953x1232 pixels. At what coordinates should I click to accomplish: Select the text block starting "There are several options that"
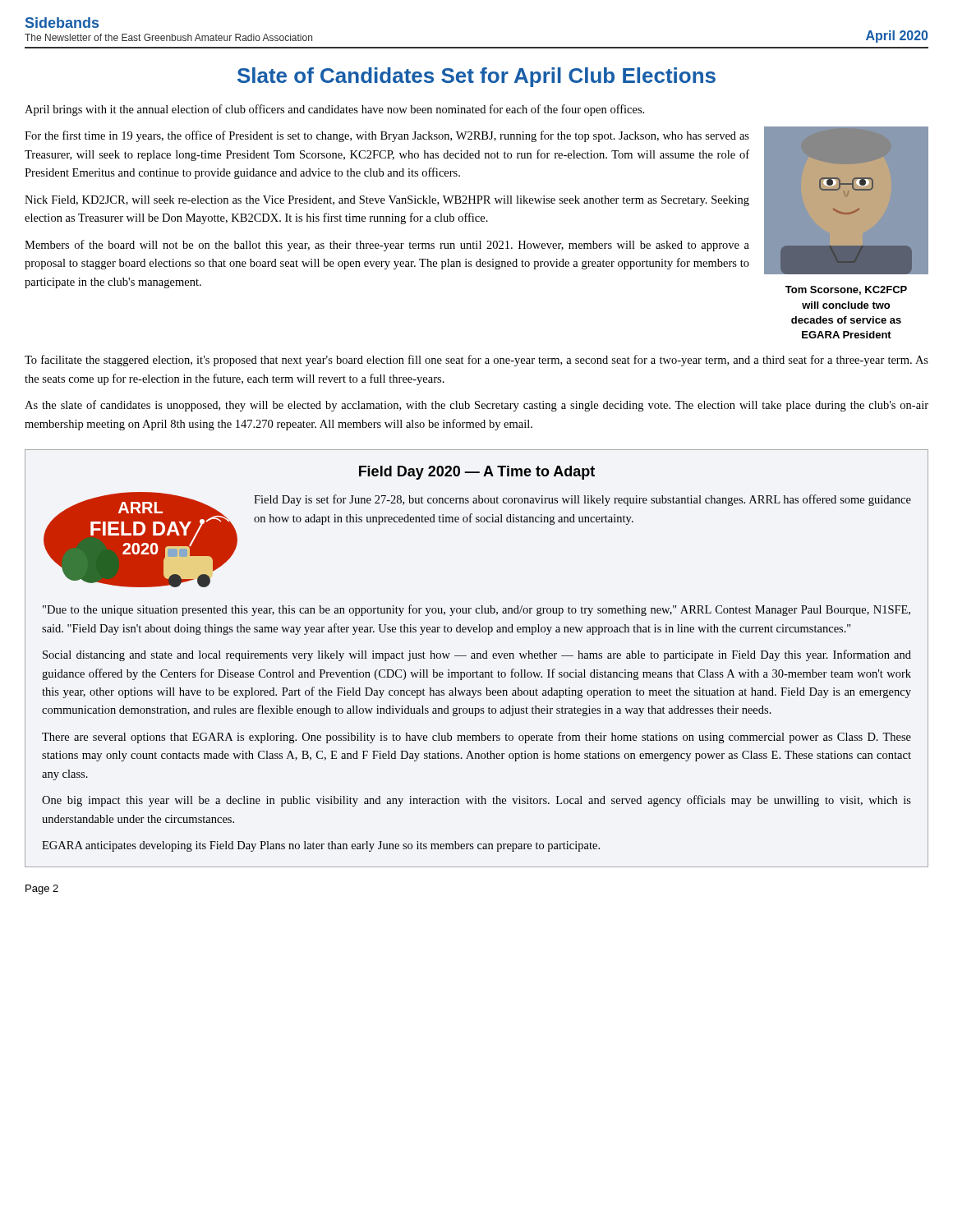(x=476, y=755)
